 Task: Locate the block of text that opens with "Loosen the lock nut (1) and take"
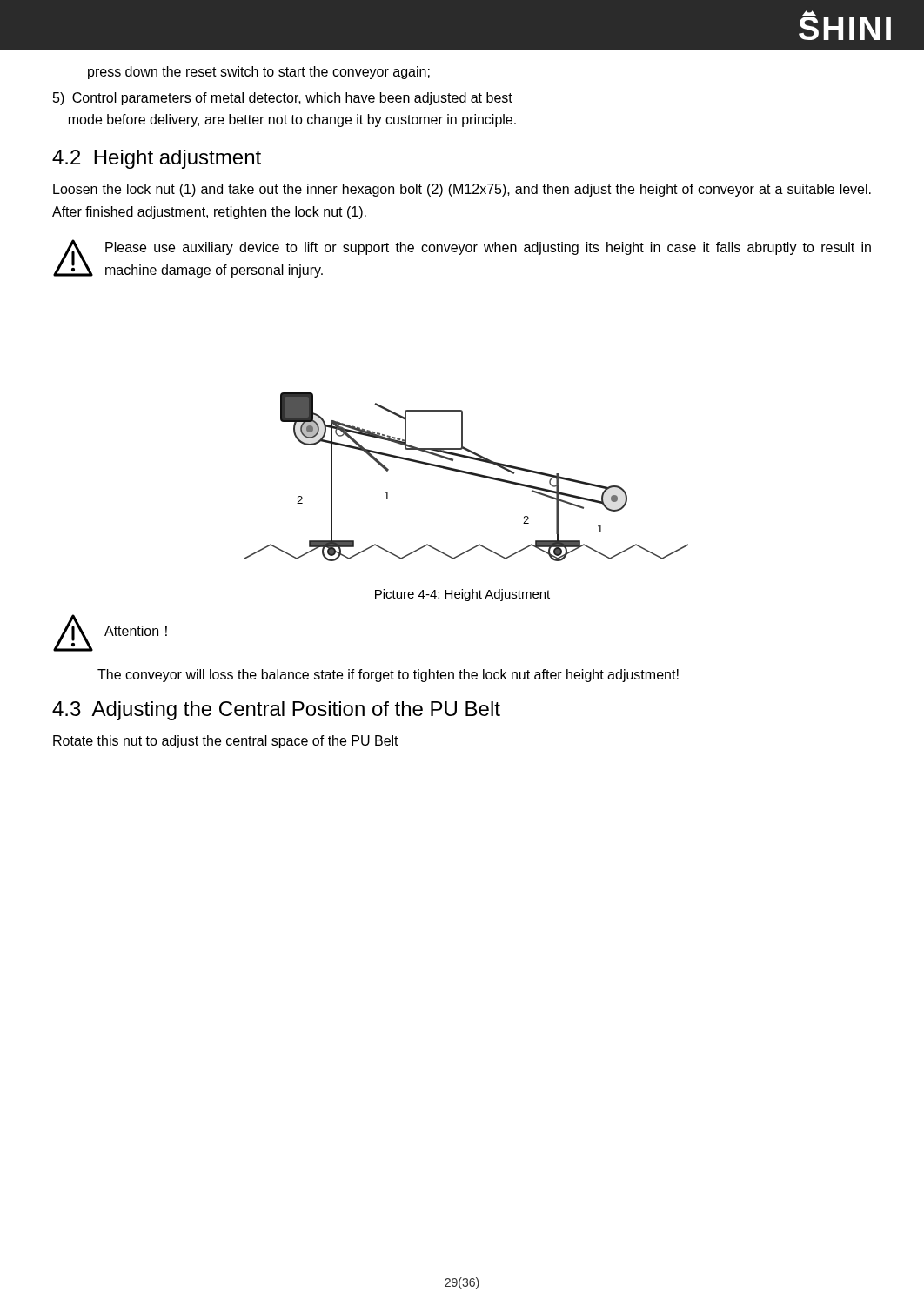click(462, 201)
